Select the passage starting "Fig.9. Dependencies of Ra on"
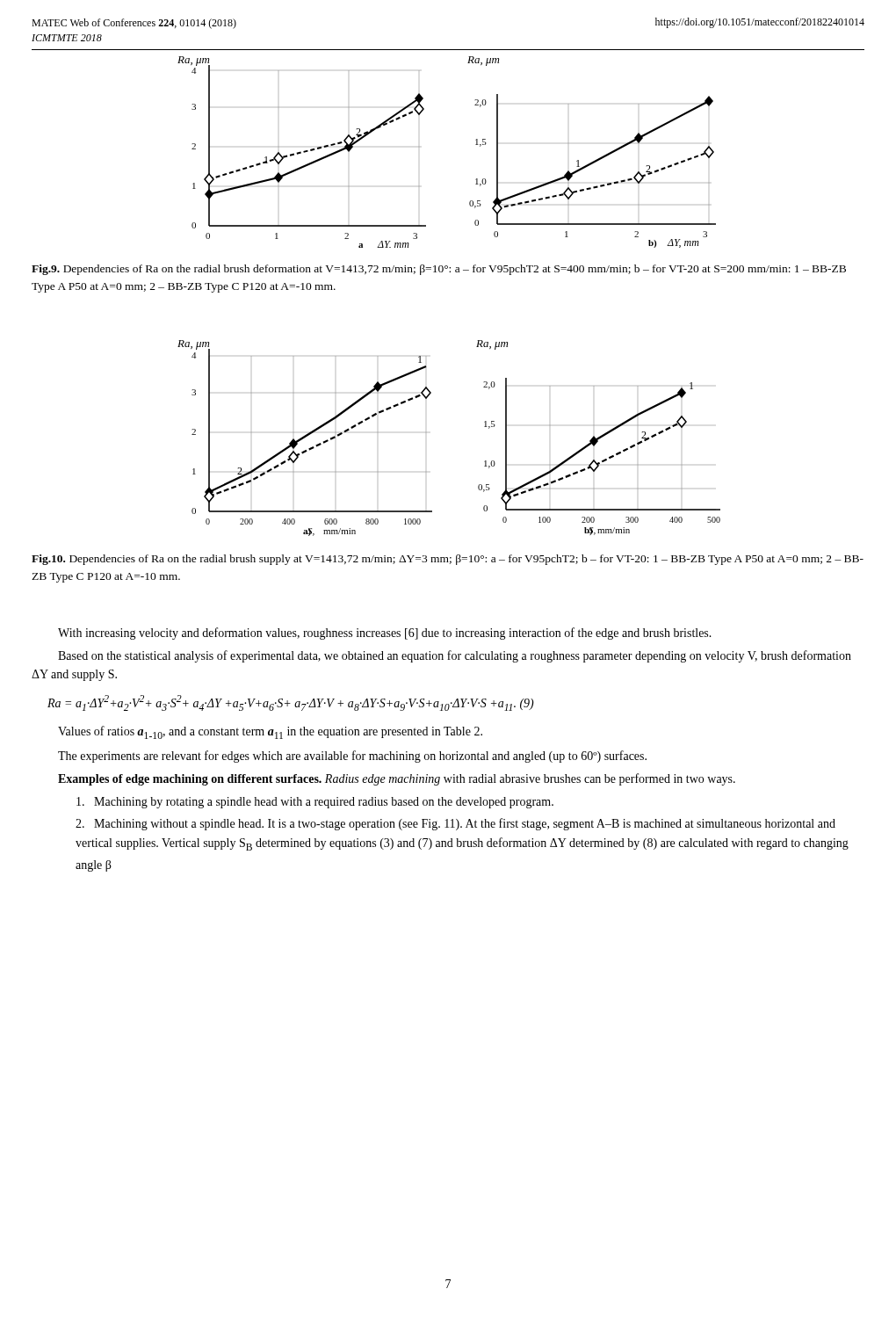Screen dimensions: 1318x896 coord(439,277)
